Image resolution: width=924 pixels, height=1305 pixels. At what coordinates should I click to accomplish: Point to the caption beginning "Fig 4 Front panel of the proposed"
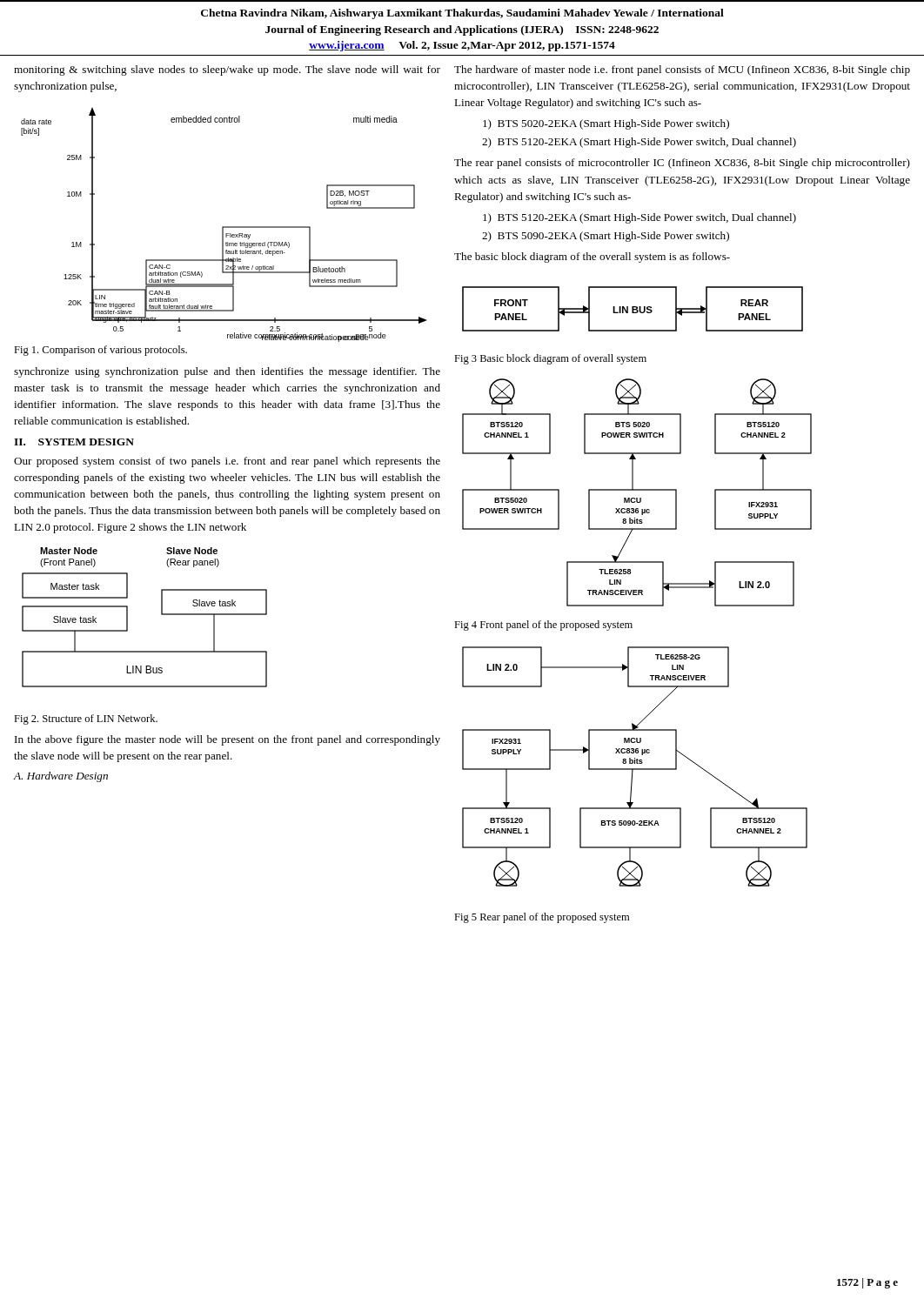pos(543,625)
